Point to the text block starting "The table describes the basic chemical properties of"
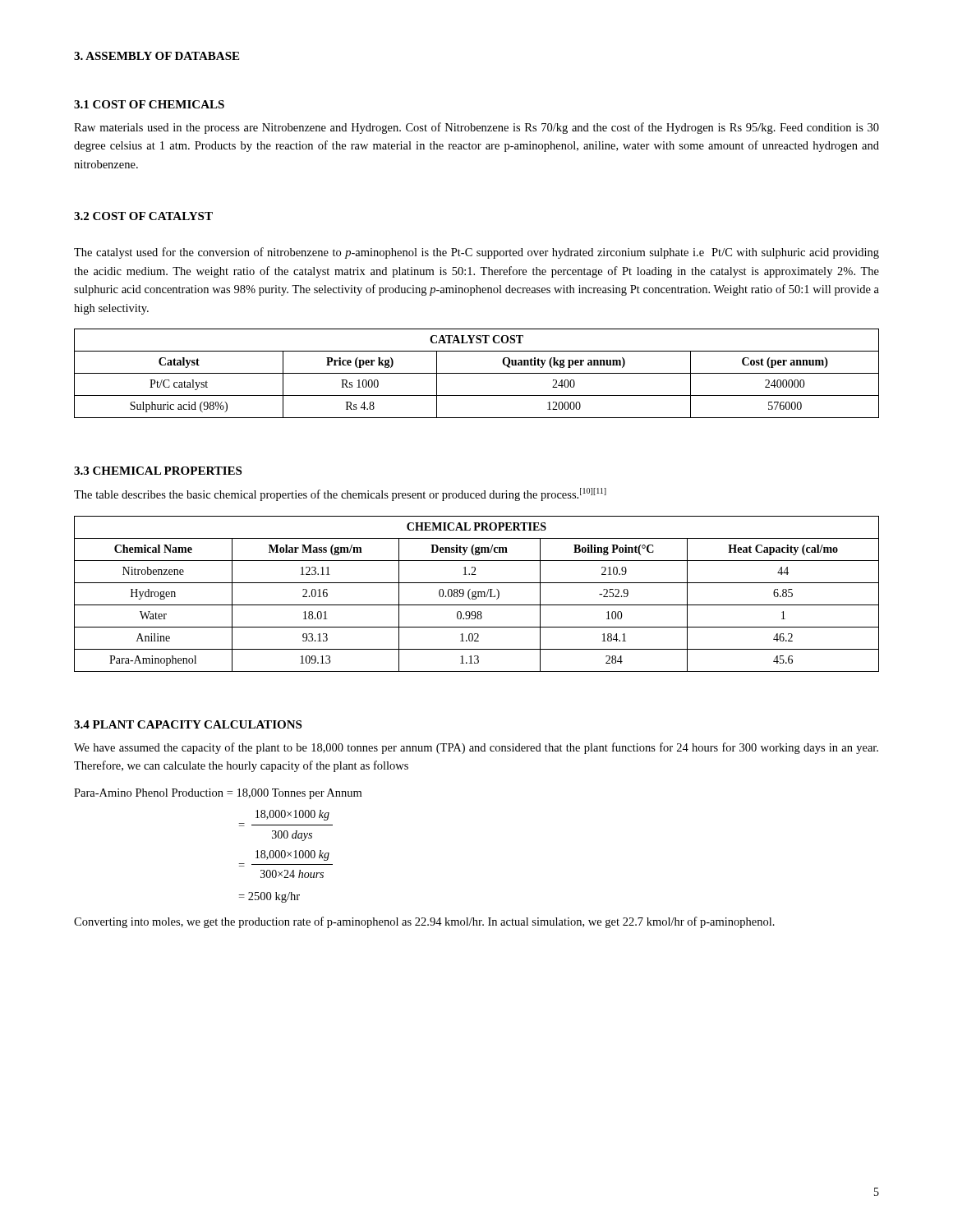The image size is (953, 1232). click(x=340, y=494)
